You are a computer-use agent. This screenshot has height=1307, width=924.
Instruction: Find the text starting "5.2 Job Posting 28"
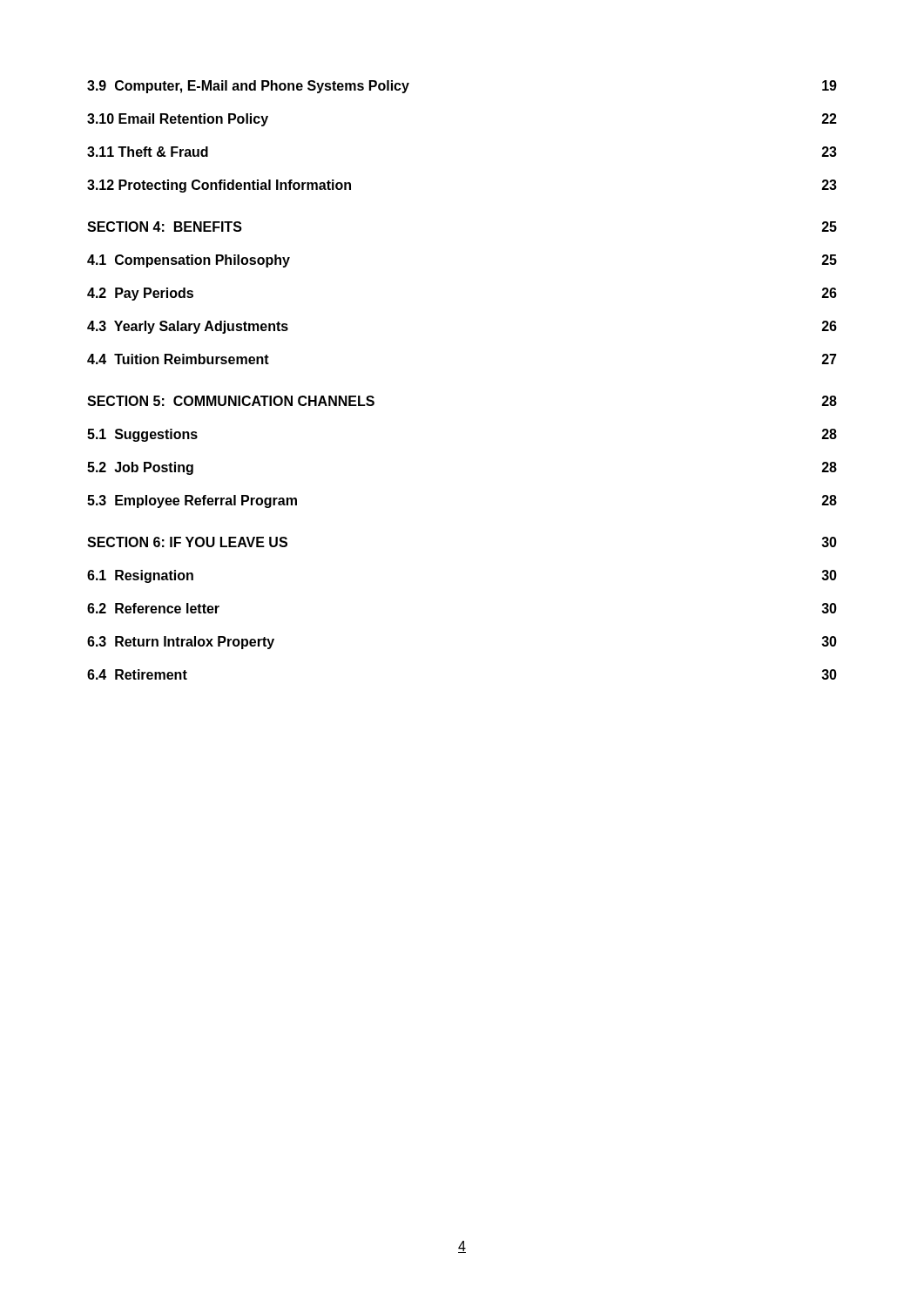tap(136, 468)
